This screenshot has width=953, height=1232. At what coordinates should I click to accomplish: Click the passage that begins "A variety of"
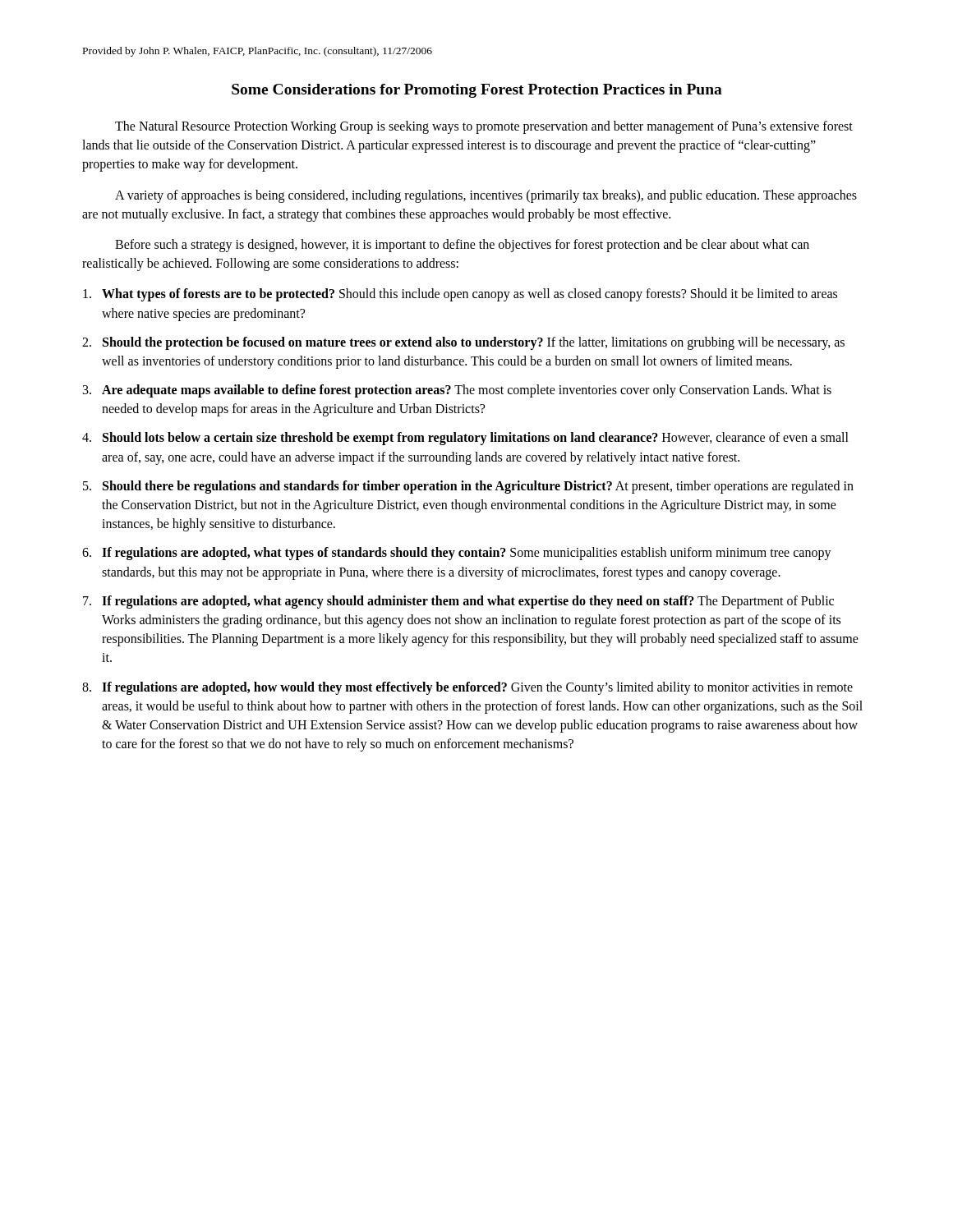(469, 204)
